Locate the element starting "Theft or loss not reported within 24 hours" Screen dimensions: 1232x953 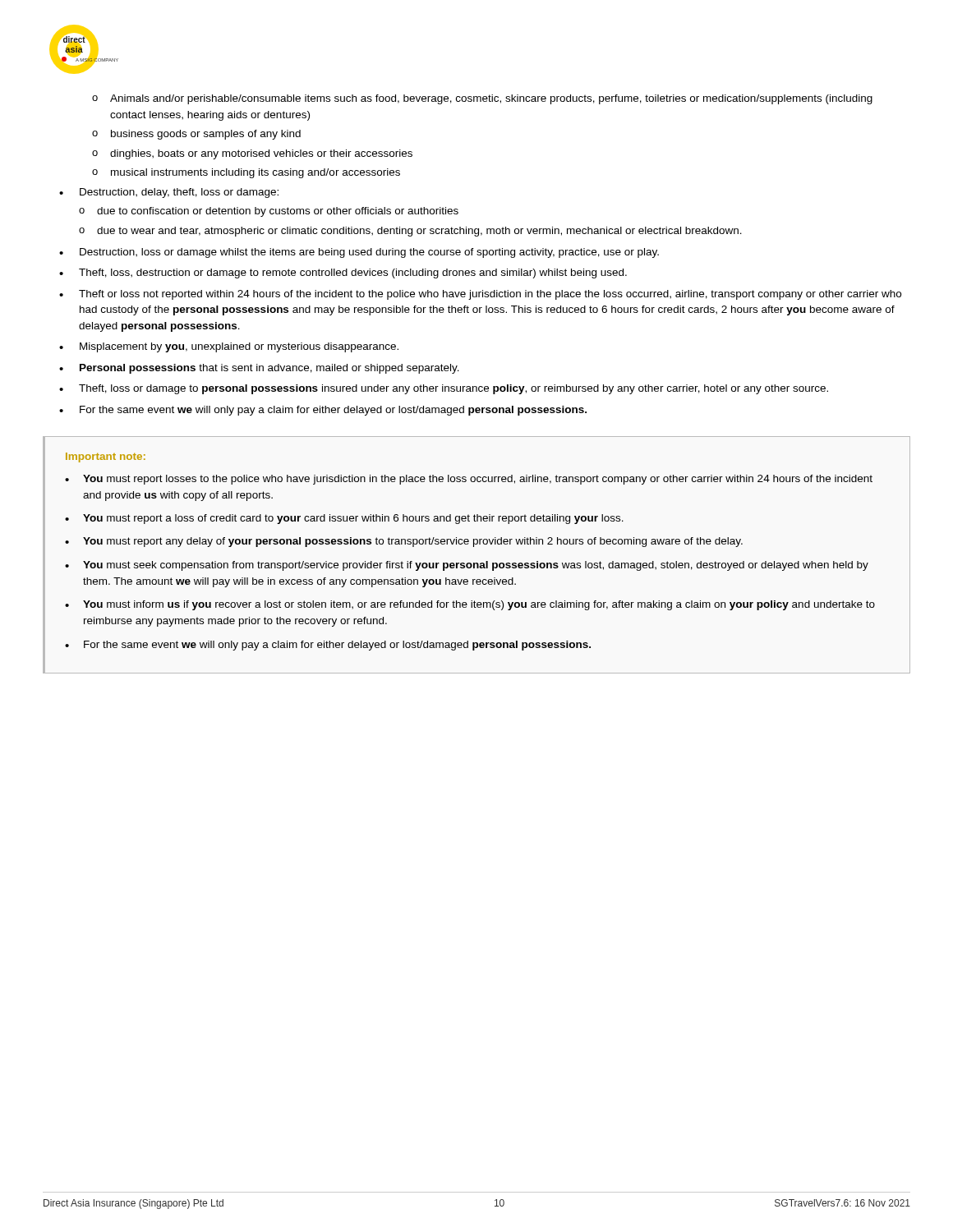pos(490,309)
